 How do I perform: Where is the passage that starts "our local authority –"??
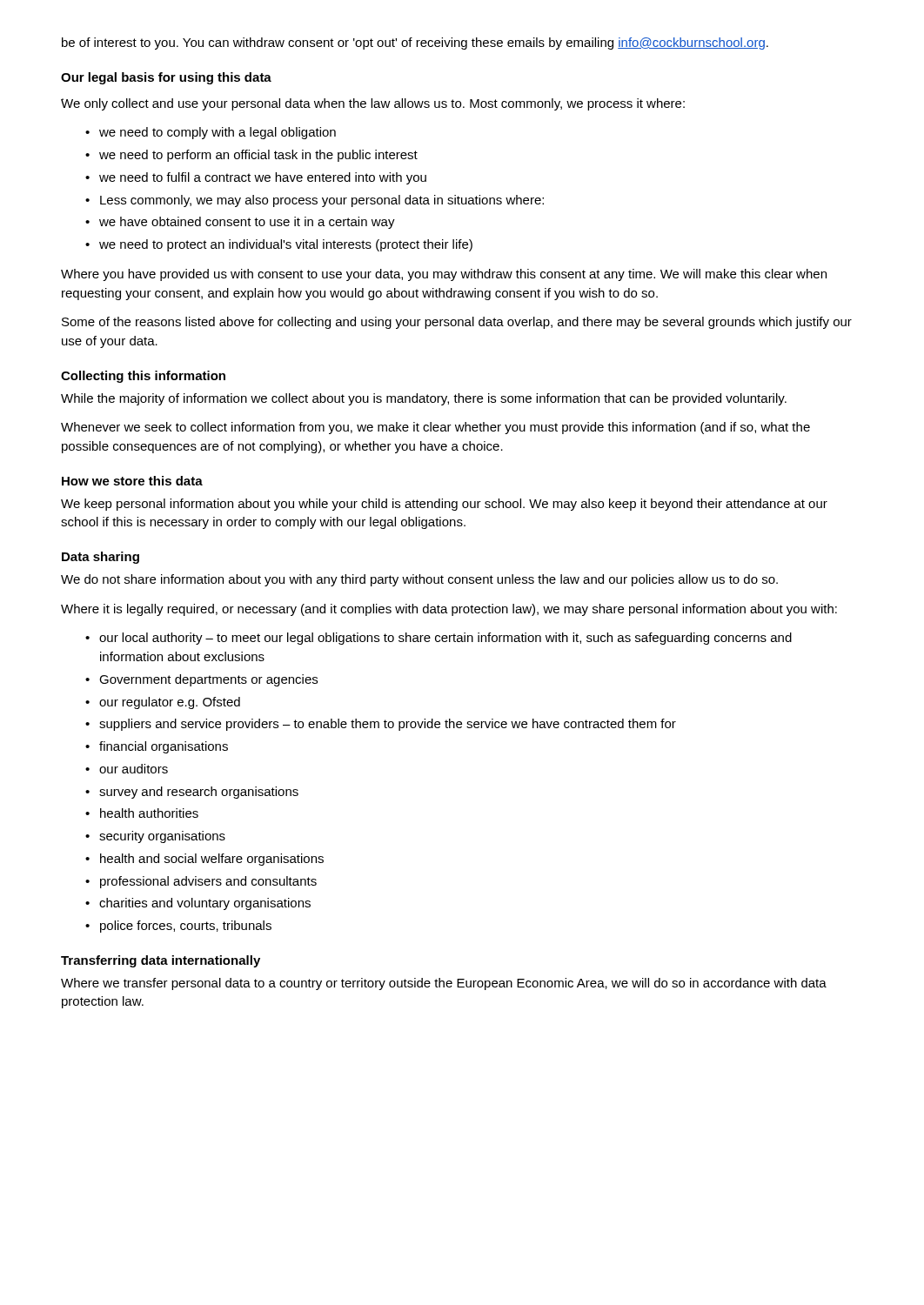(460, 647)
